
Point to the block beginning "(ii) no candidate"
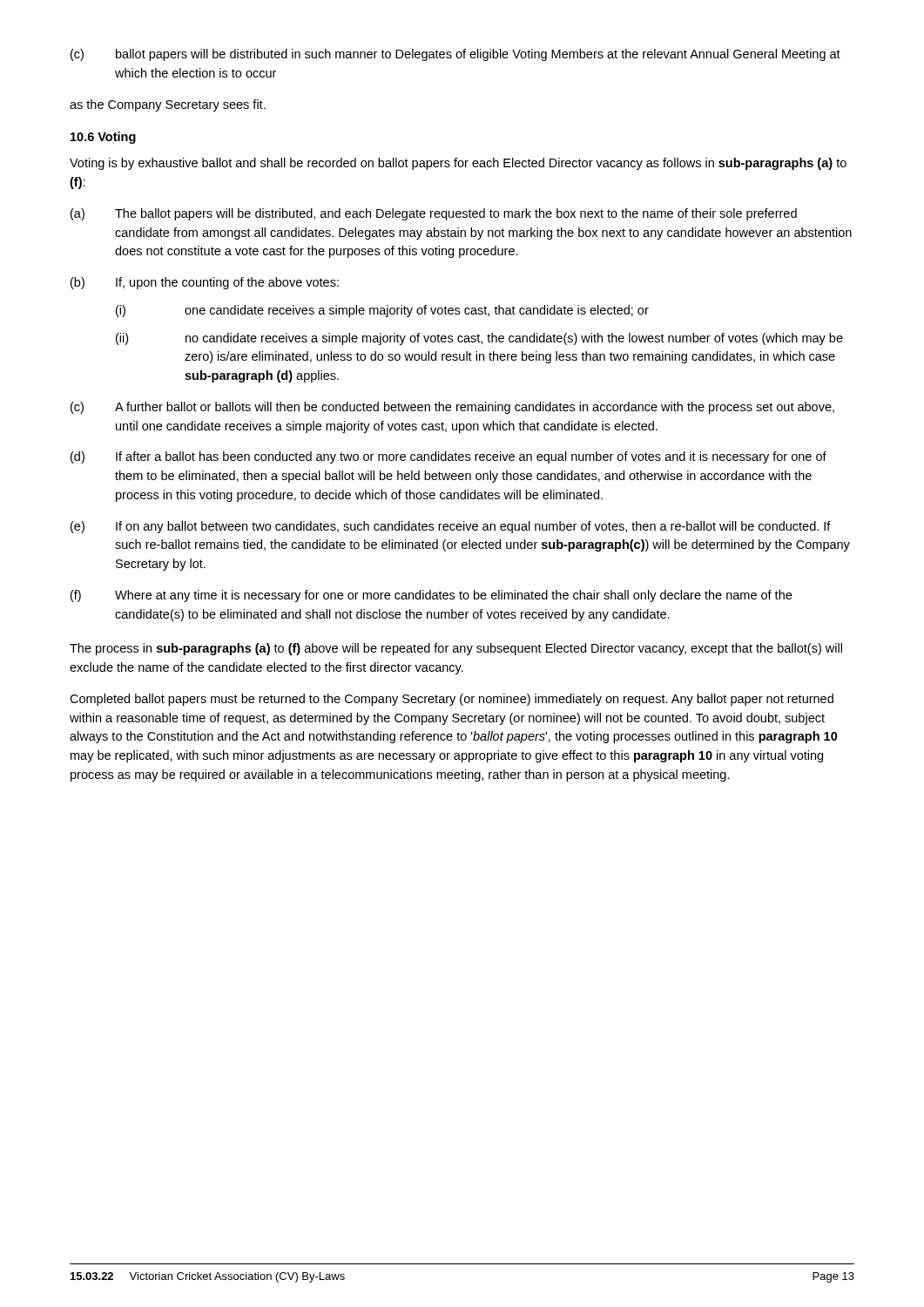[485, 357]
